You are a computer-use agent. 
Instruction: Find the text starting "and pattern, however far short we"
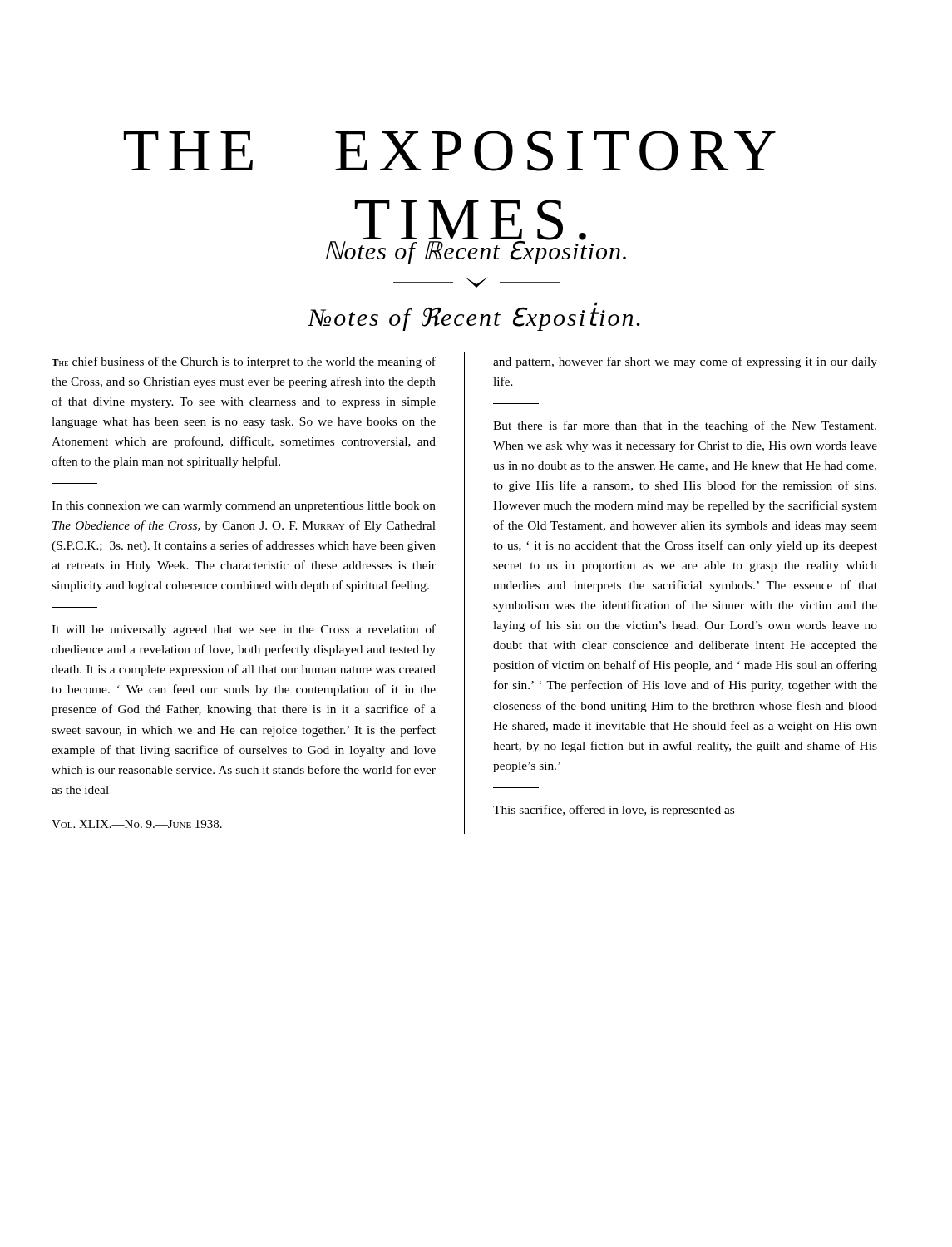[x=685, y=372]
